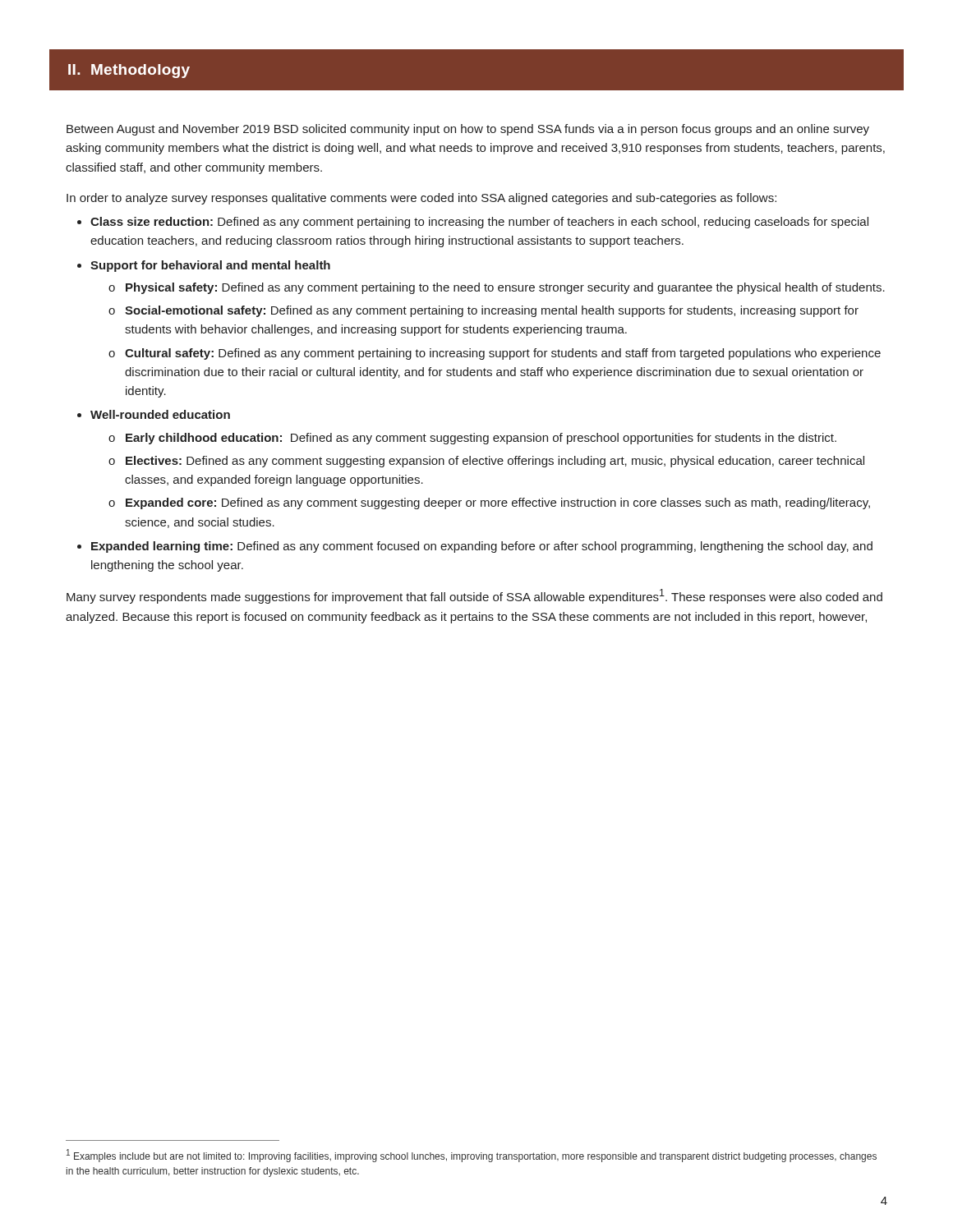The image size is (953, 1232).
Task: Locate the element starting "Expanded learning time:"
Action: [x=482, y=555]
